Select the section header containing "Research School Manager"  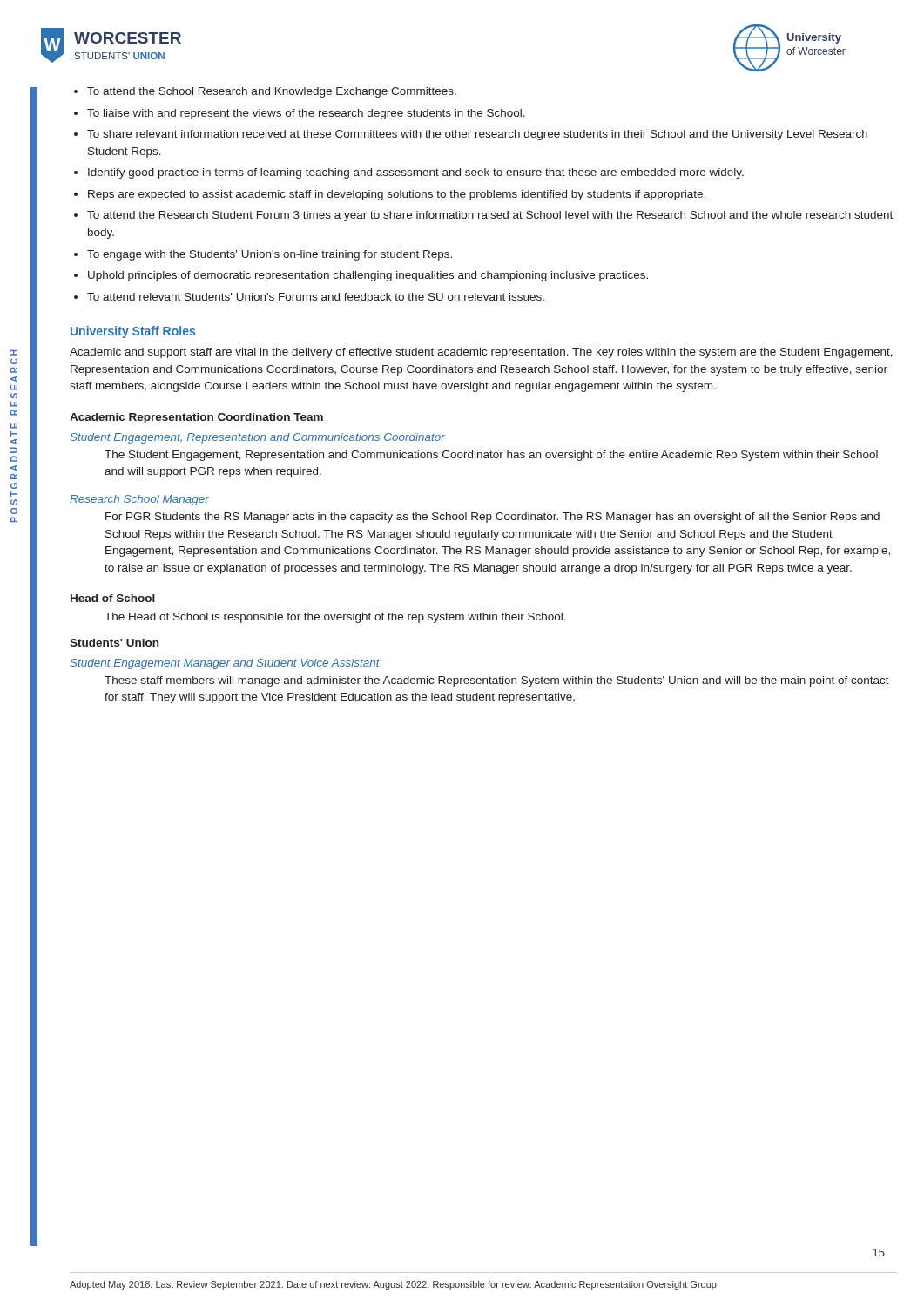(x=139, y=499)
